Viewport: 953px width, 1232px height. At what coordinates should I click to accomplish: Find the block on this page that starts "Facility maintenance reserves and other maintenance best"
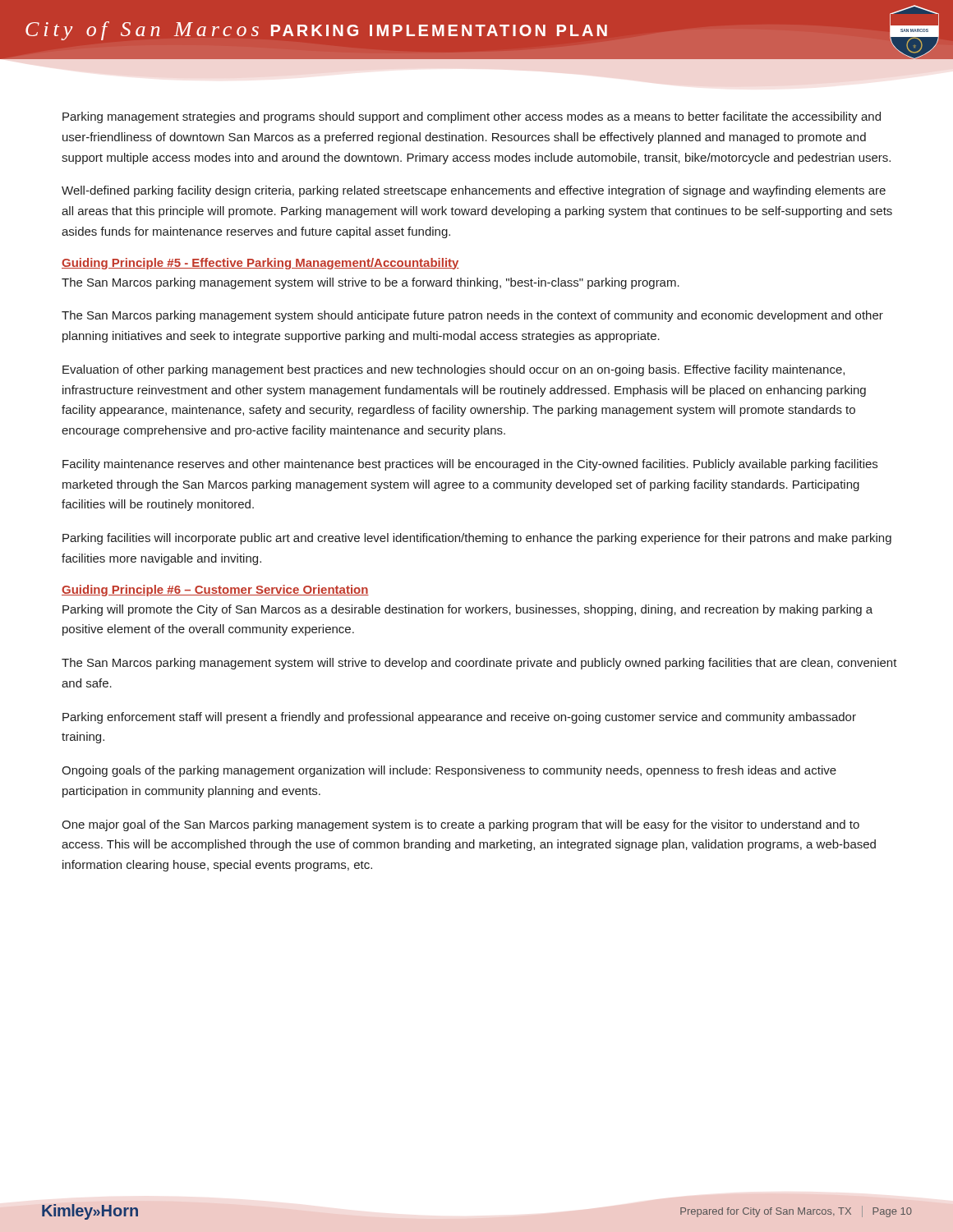[470, 484]
